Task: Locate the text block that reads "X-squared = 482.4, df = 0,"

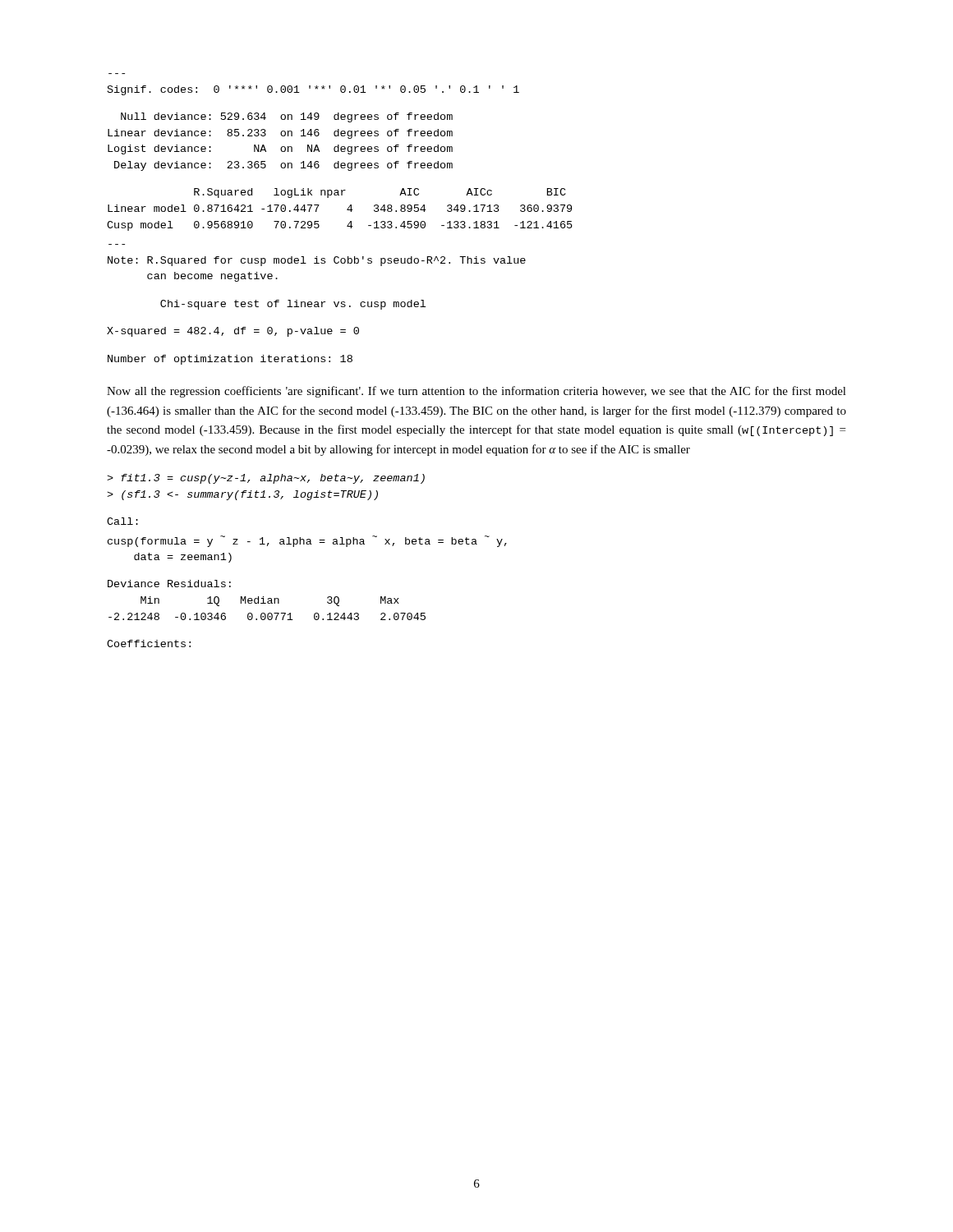Action: click(x=233, y=332)
